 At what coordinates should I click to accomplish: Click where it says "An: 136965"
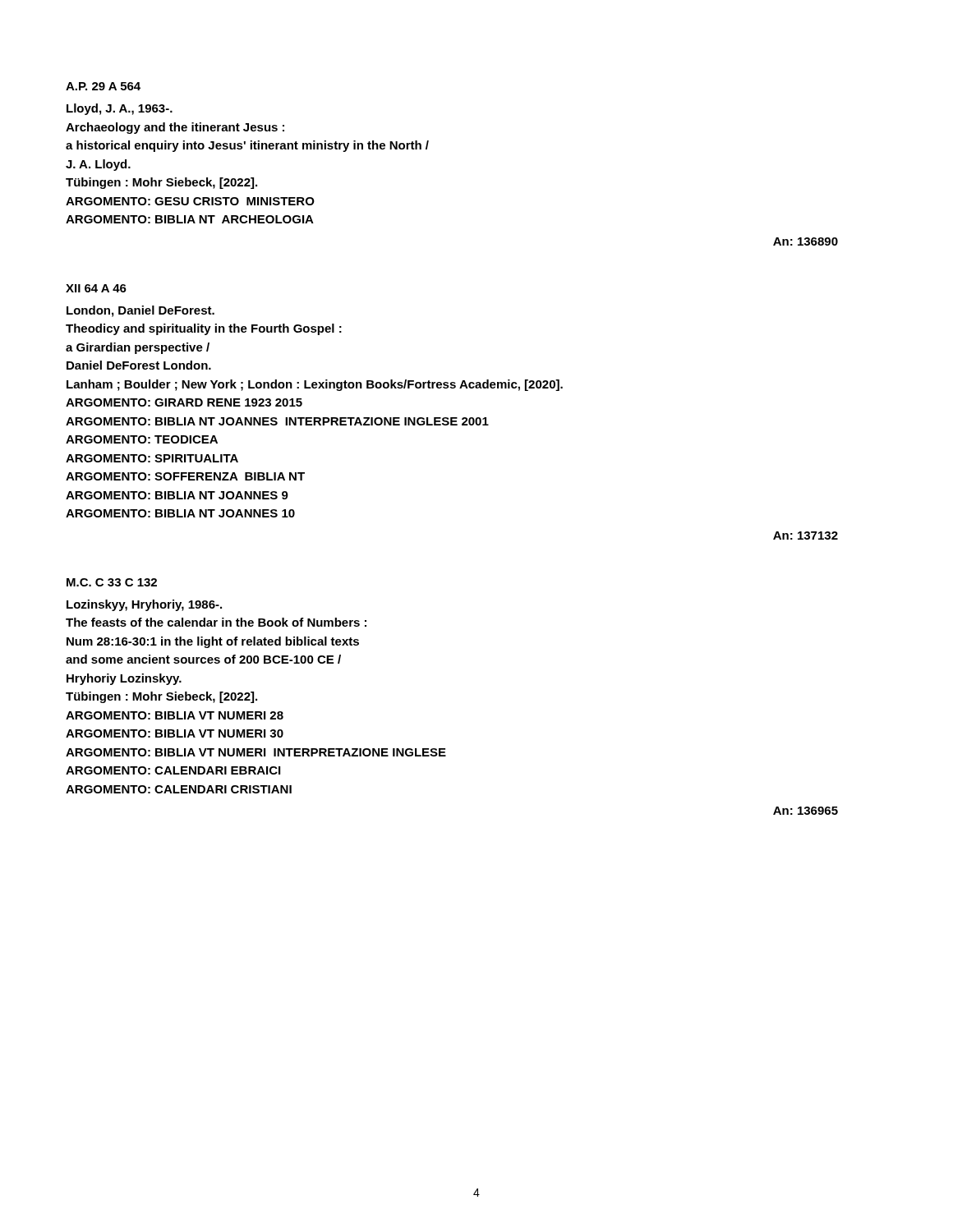pos(805,810)
